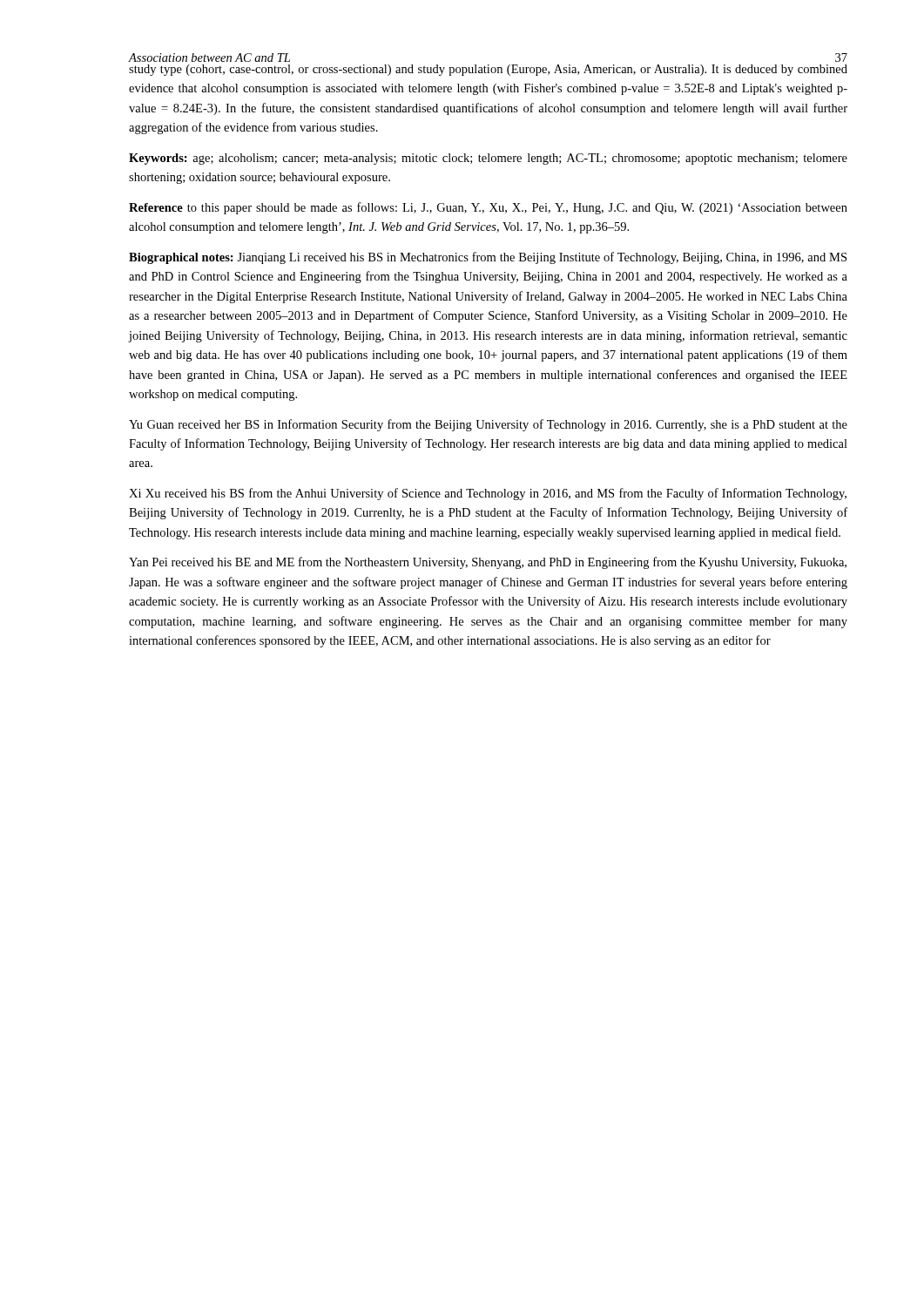
Task: Find the text block with the text "Yu Guan received her"
Action: pos(488,444)
